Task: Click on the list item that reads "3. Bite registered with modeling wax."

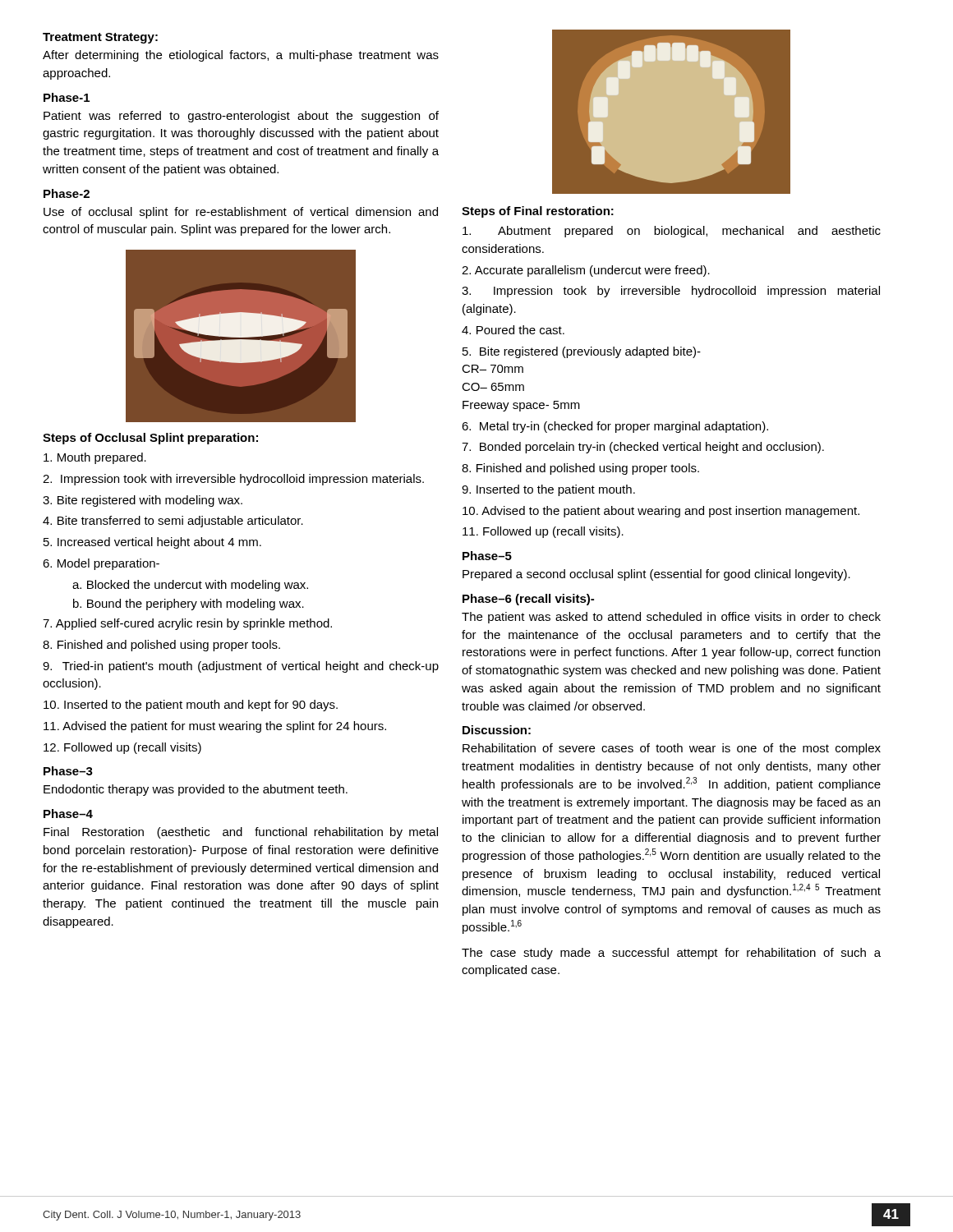Action: pos(143,499)
